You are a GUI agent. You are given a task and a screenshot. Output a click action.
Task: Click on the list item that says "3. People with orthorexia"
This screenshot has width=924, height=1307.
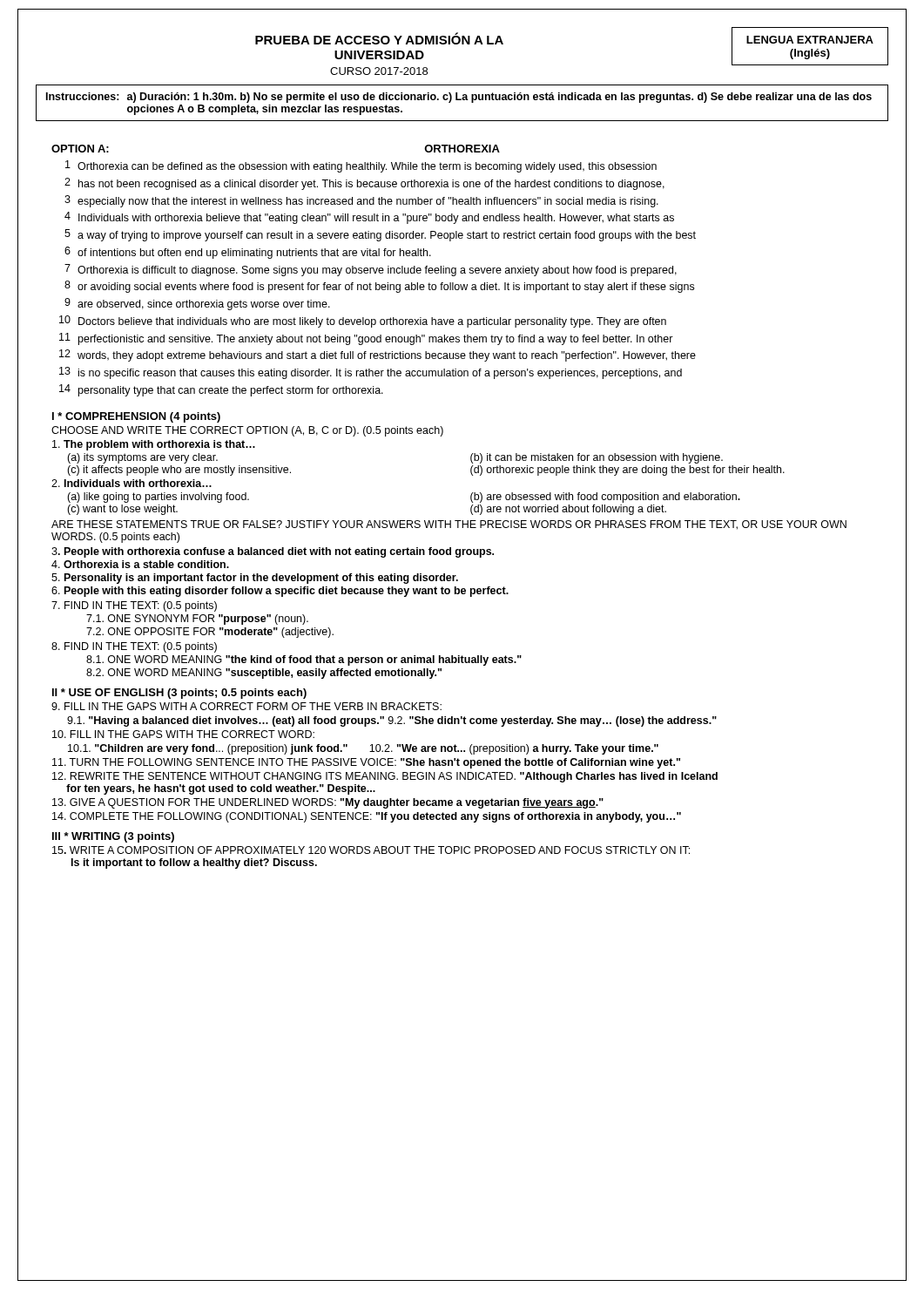point(273,551)
